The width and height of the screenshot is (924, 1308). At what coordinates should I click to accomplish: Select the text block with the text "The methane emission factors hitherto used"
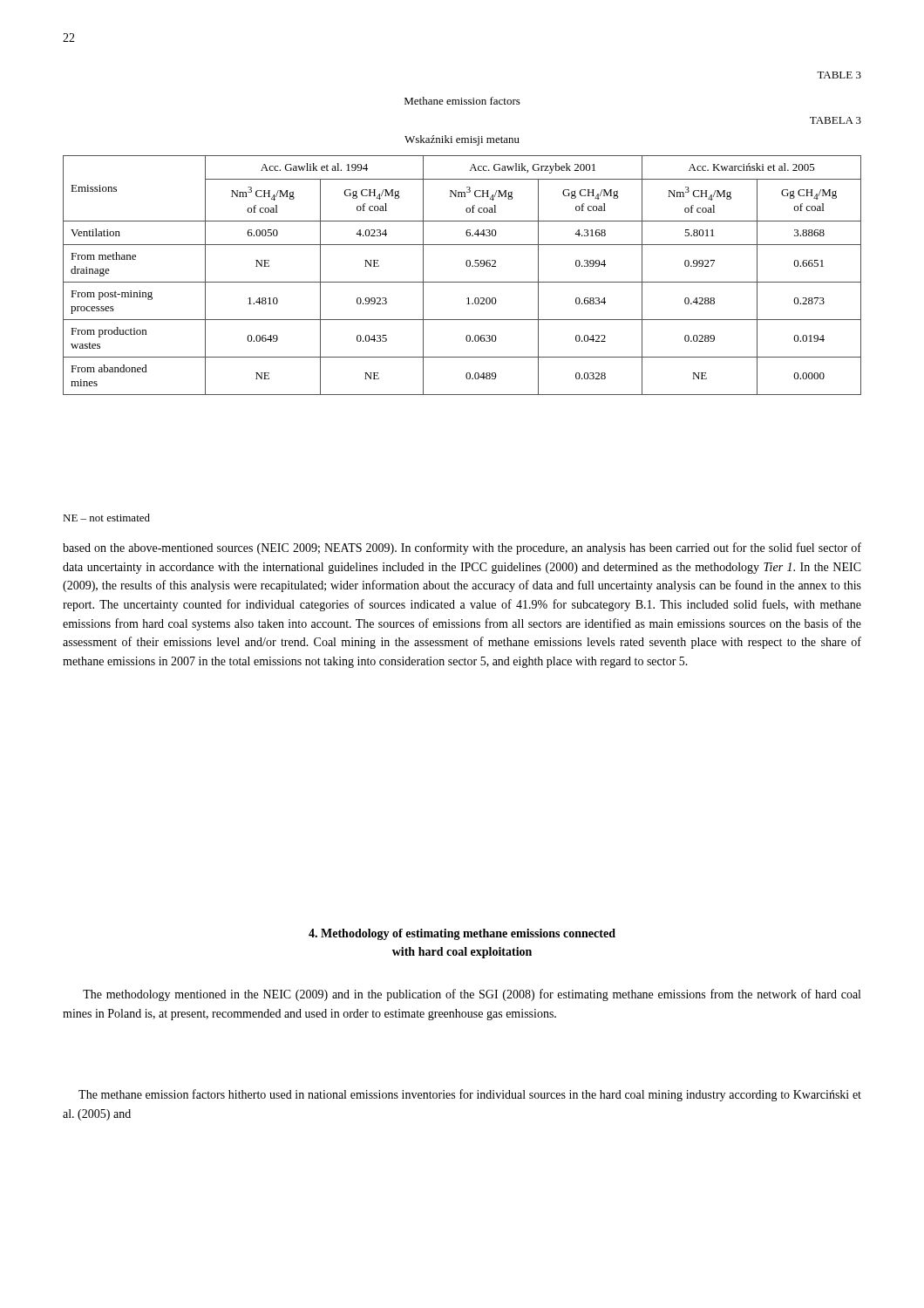pyautogui.click(x=462, y=1104)
